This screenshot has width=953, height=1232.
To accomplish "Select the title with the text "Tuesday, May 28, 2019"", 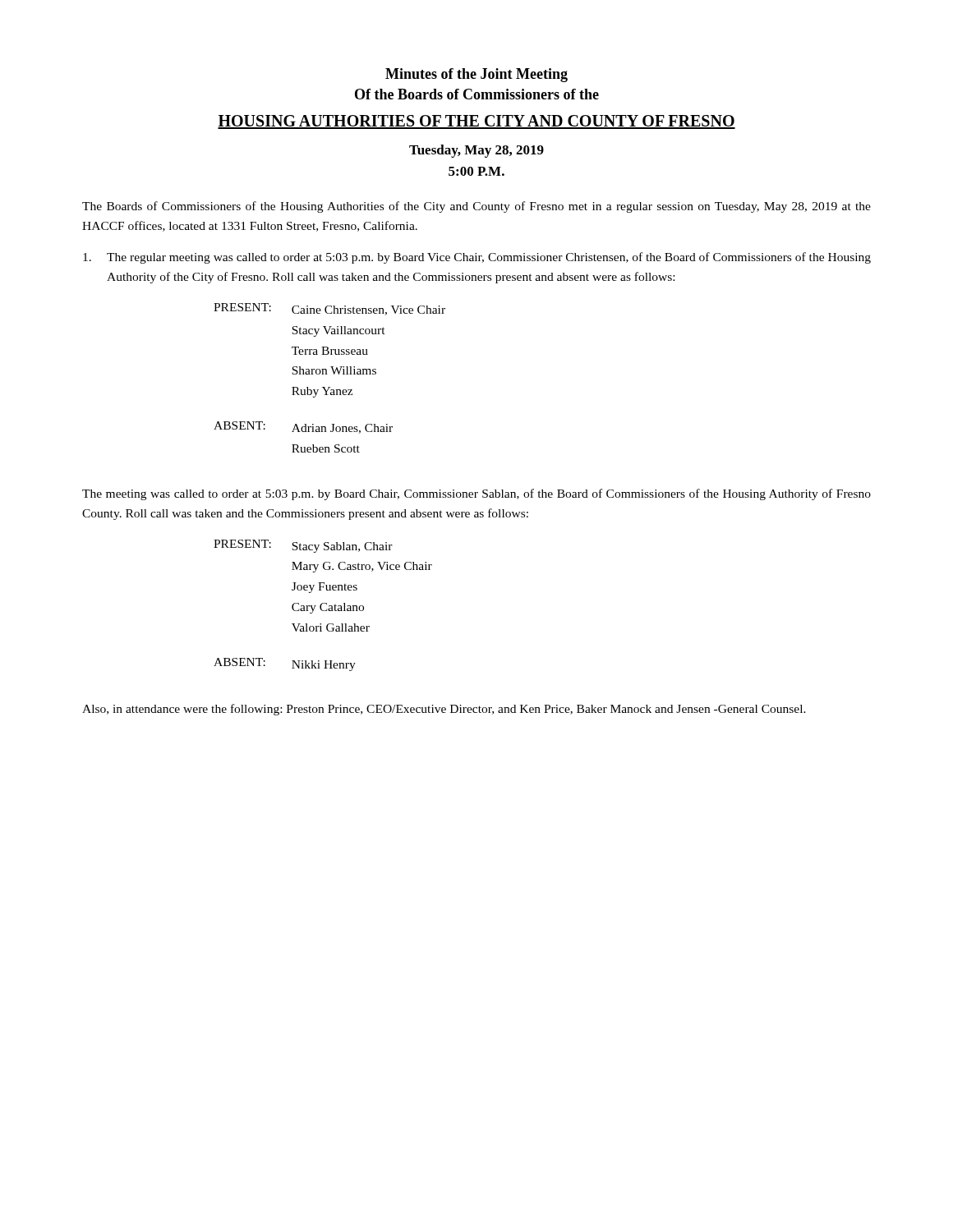I will pyautogui.click(x=476, y=150).
